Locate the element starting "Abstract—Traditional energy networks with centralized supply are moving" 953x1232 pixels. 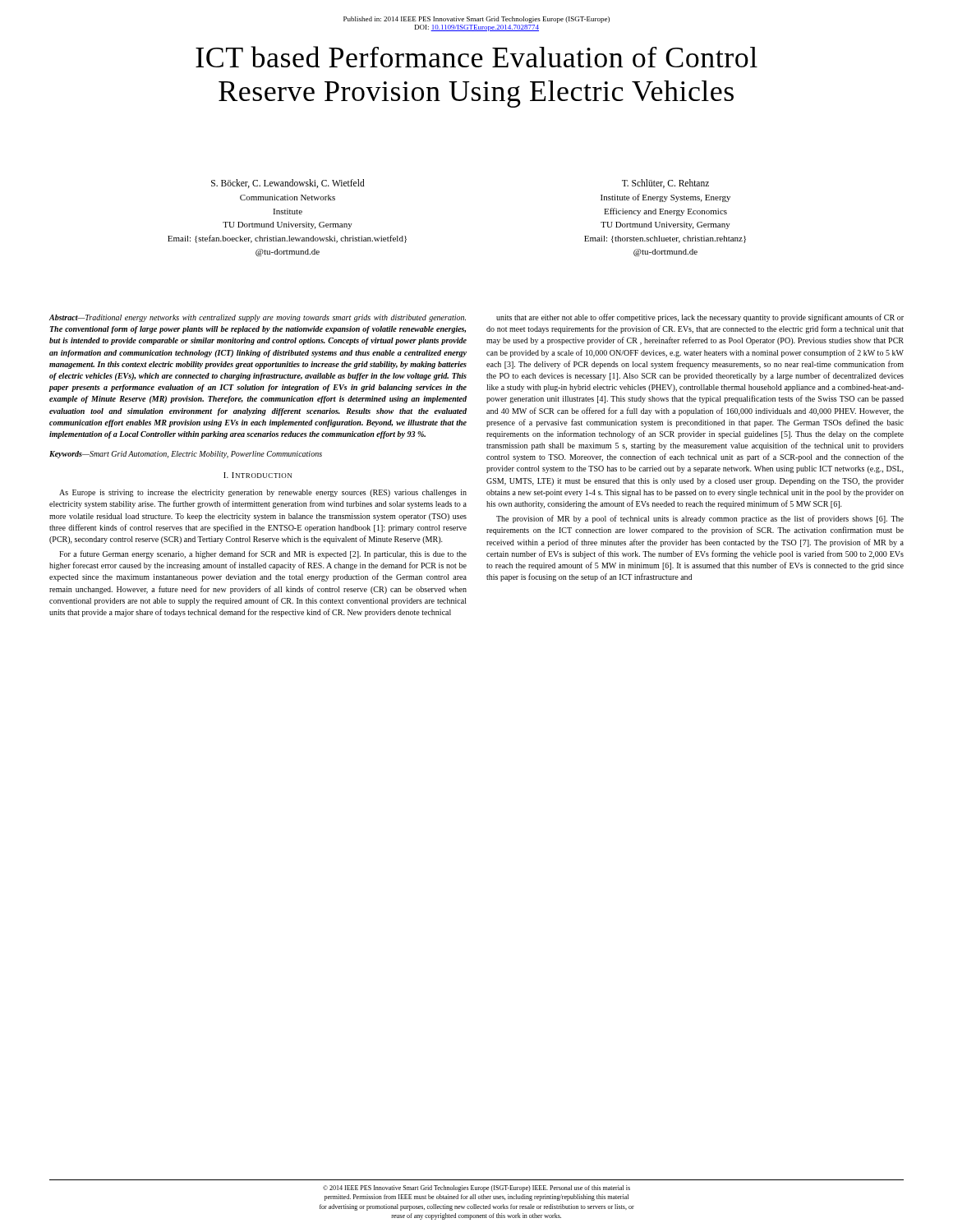tap(258, 376)
